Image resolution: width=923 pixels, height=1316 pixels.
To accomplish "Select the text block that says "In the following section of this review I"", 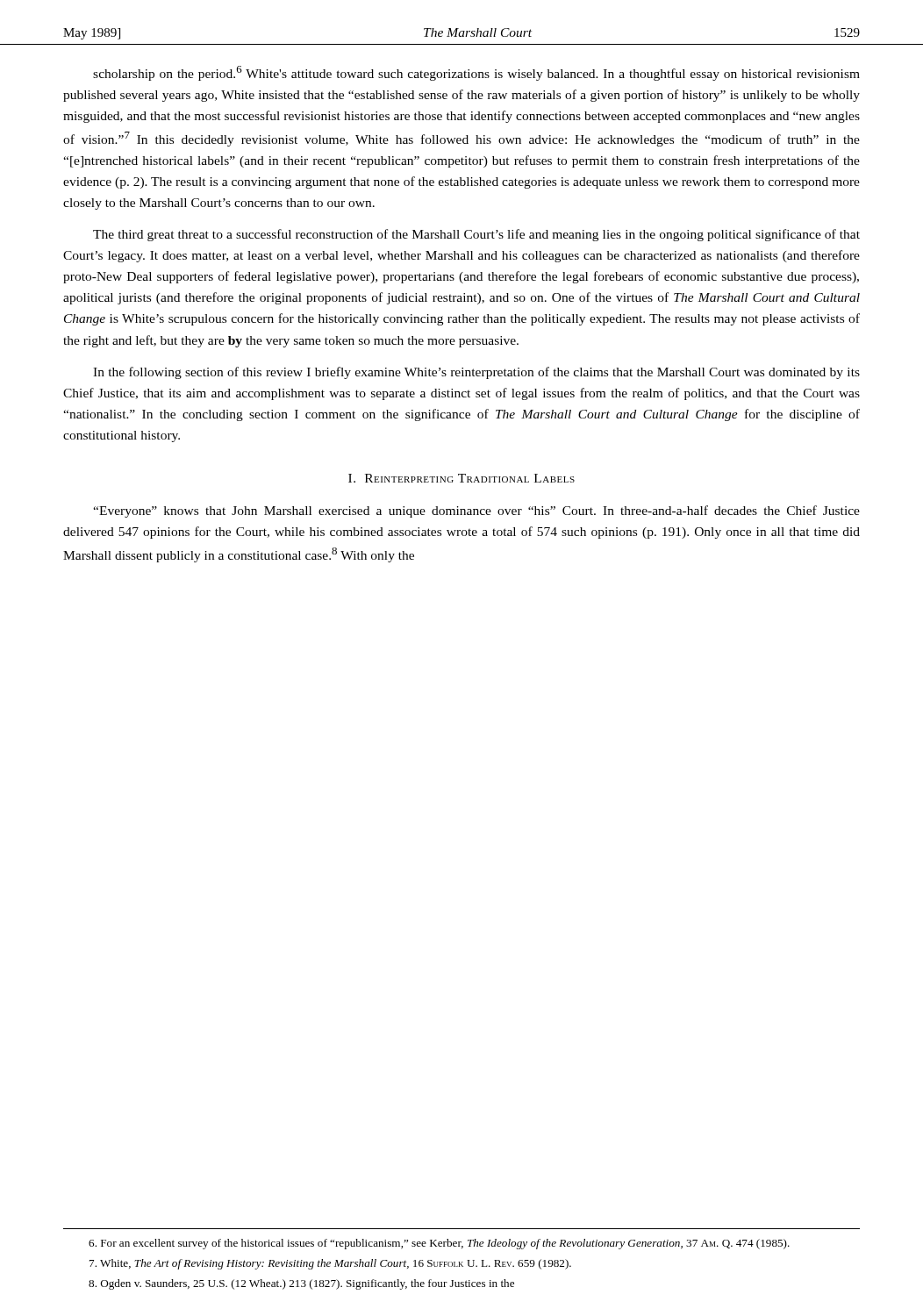I will click(462, 403).
